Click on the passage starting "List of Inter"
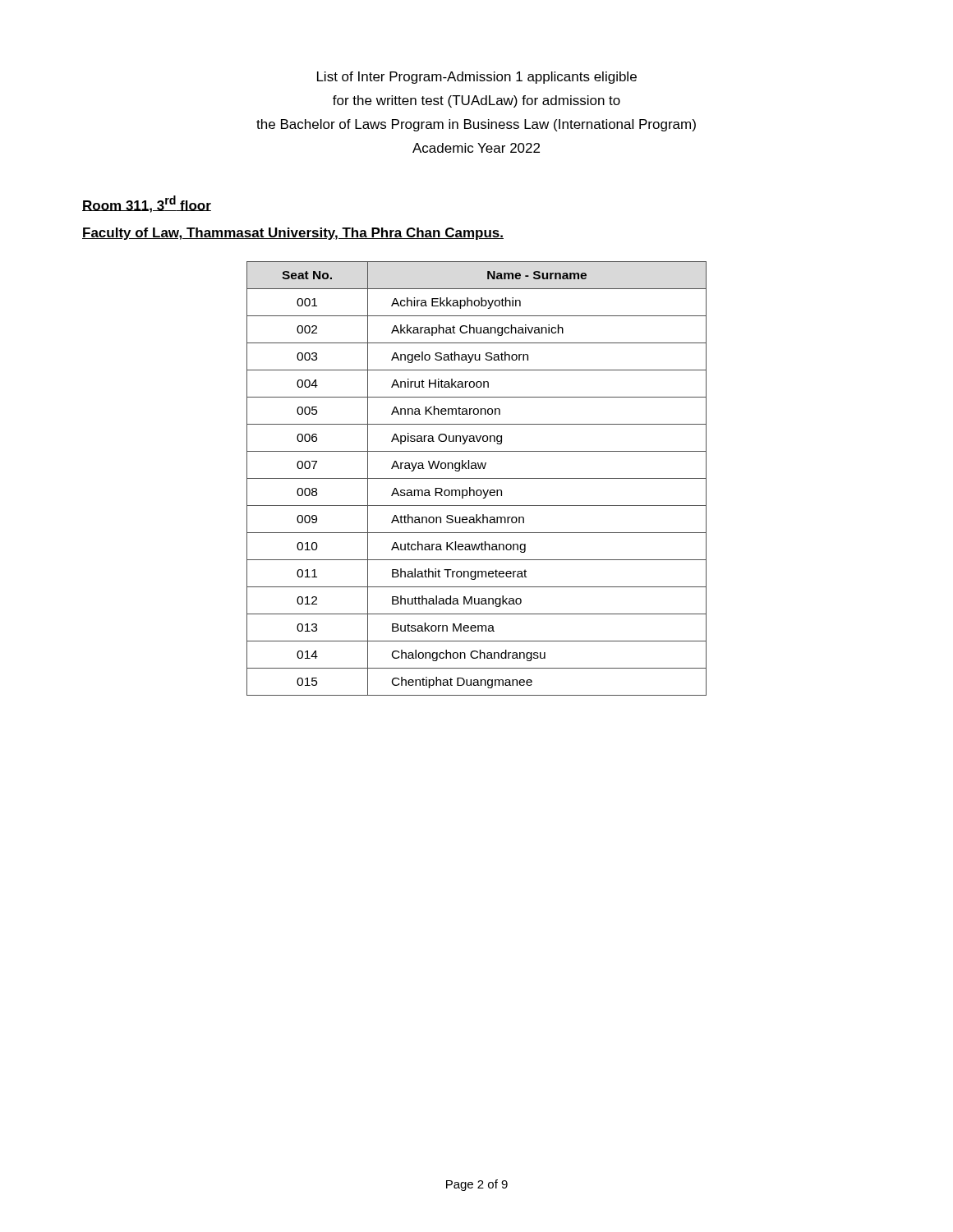Screen dimensions: 1232x953 [x=476, y=113]
